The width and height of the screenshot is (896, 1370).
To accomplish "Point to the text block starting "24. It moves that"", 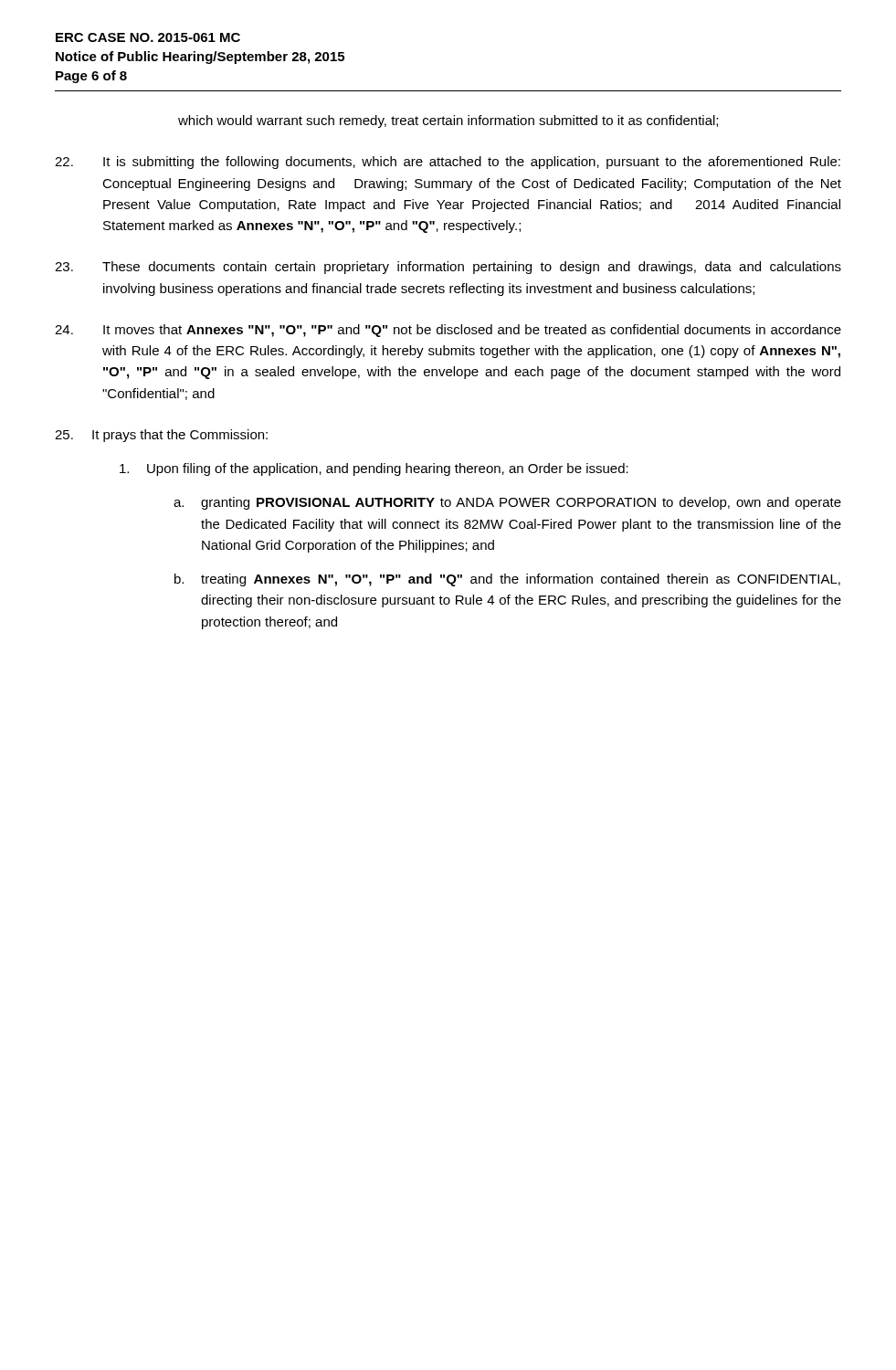I will [x=448, y=361].
